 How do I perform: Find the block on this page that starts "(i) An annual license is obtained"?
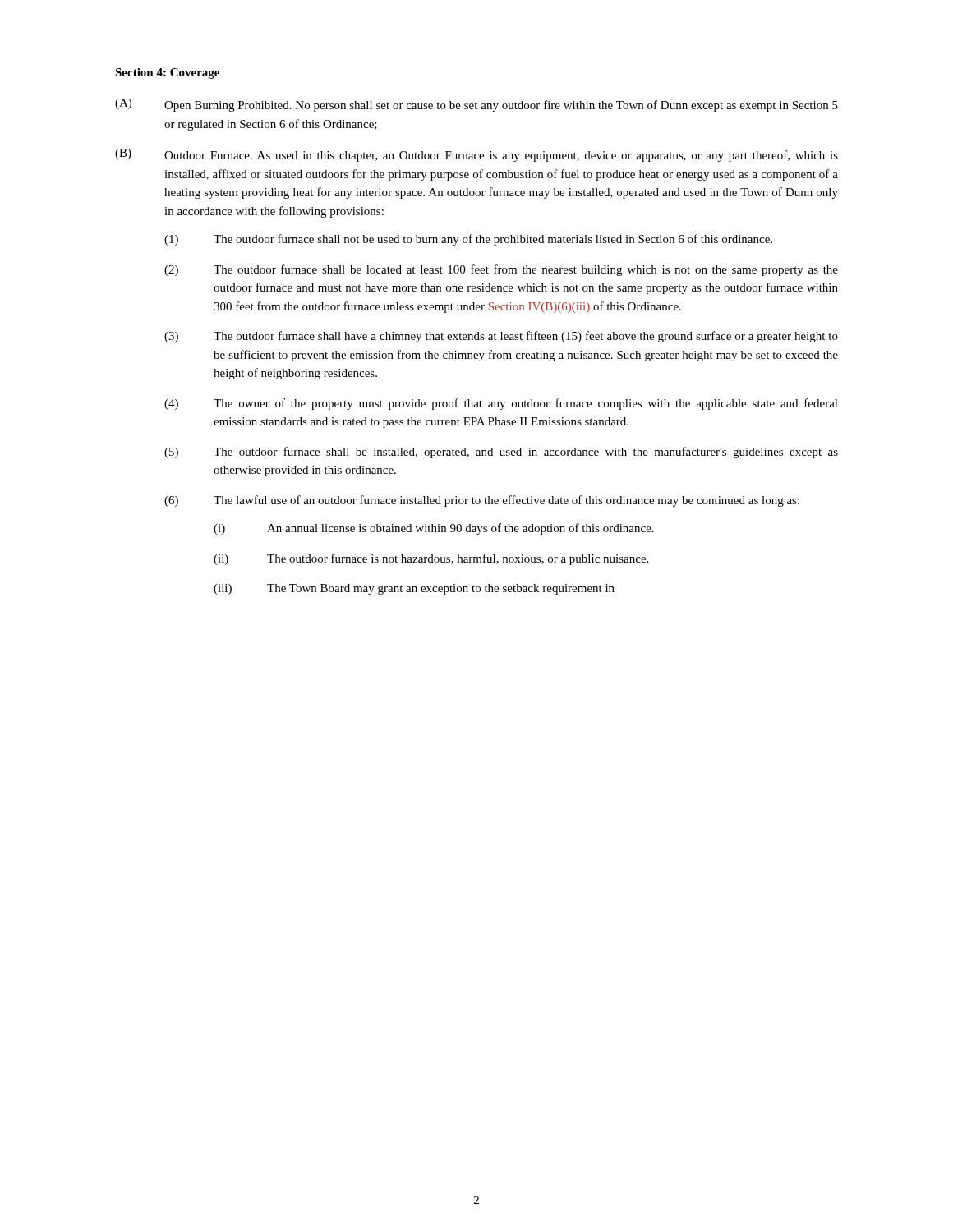click(526, 528)
